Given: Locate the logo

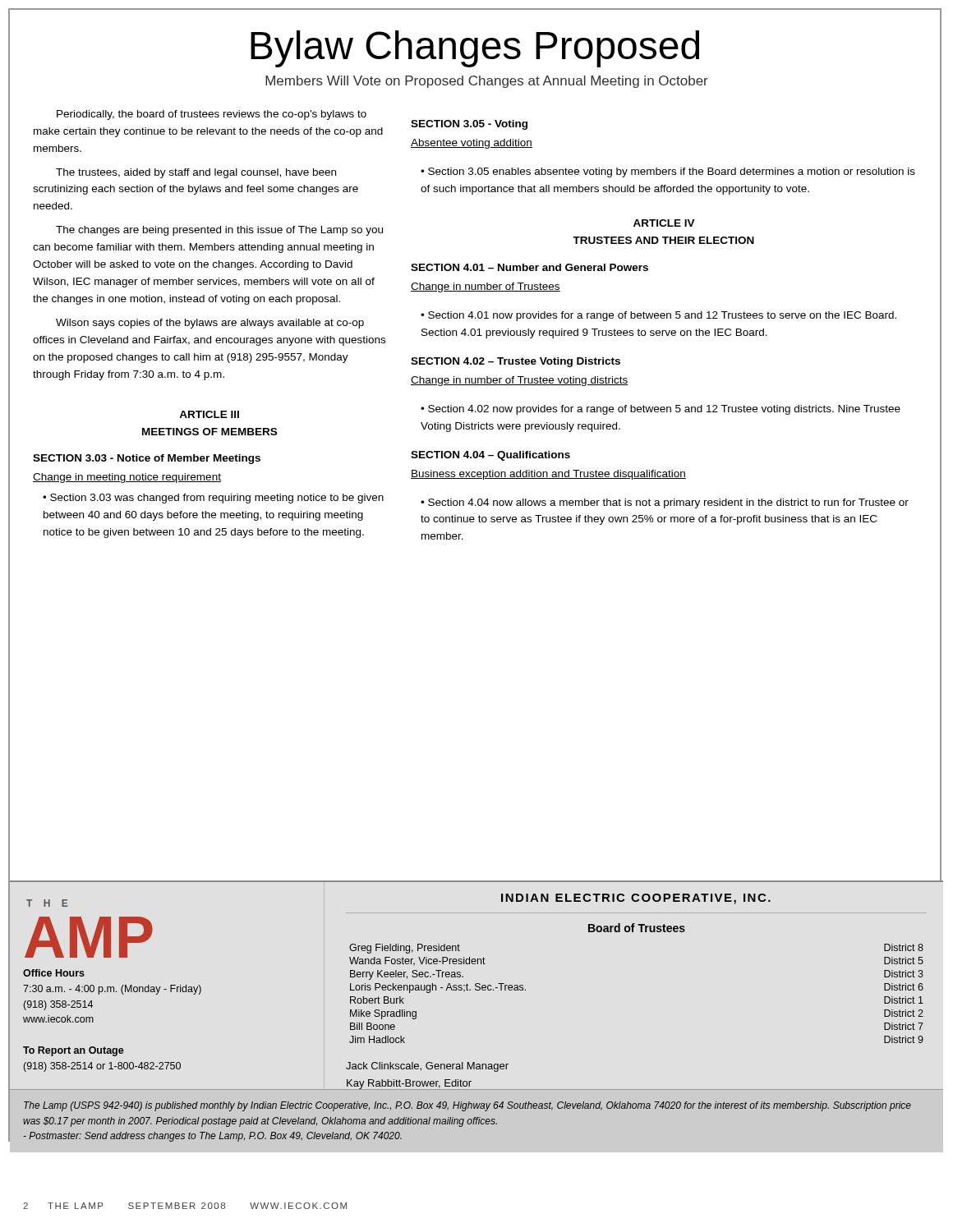Looking at the screenshot, I should coord(167,926).
